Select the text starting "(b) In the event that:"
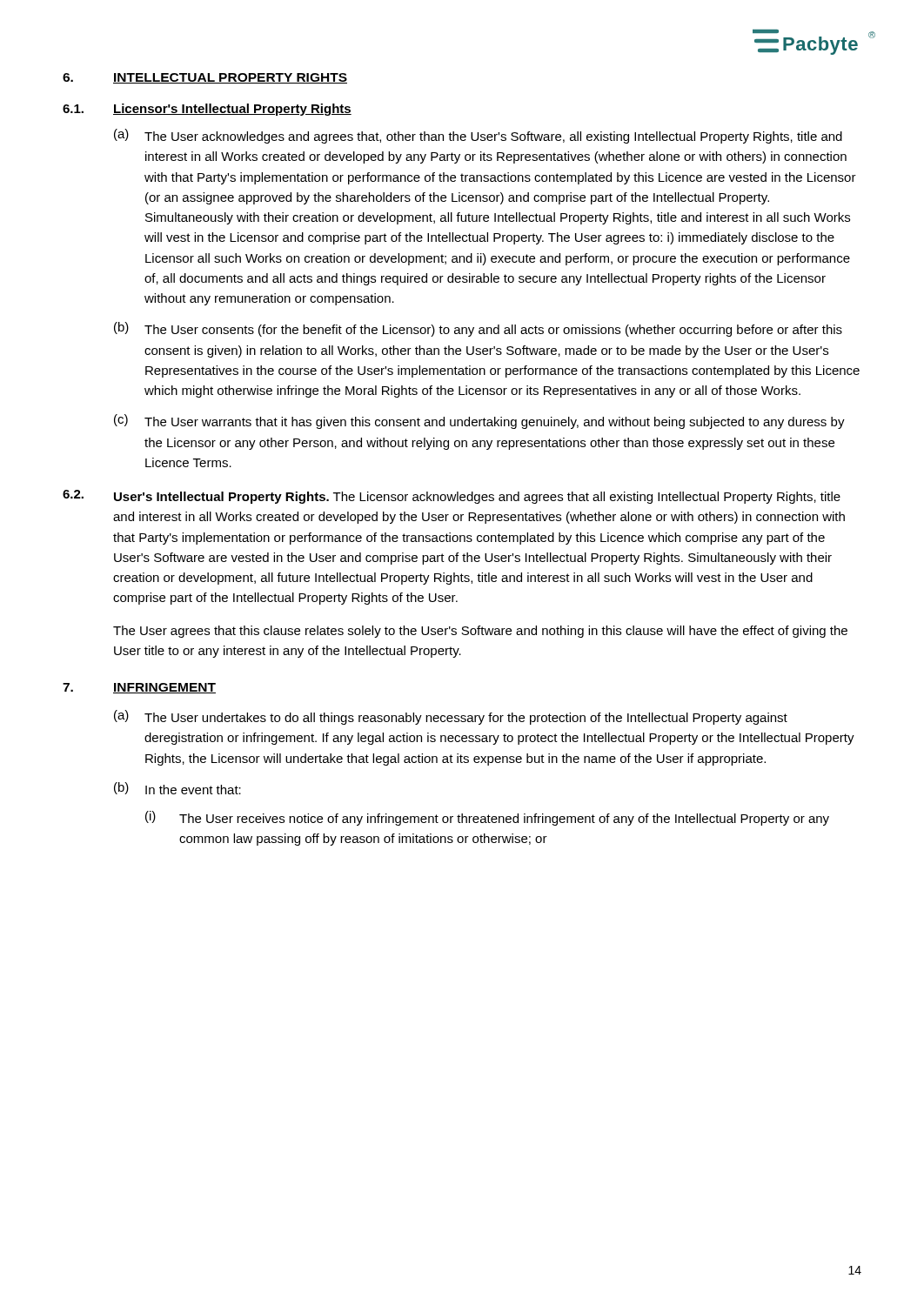This screenshot has width=924, height=1305. click(177, 788)
